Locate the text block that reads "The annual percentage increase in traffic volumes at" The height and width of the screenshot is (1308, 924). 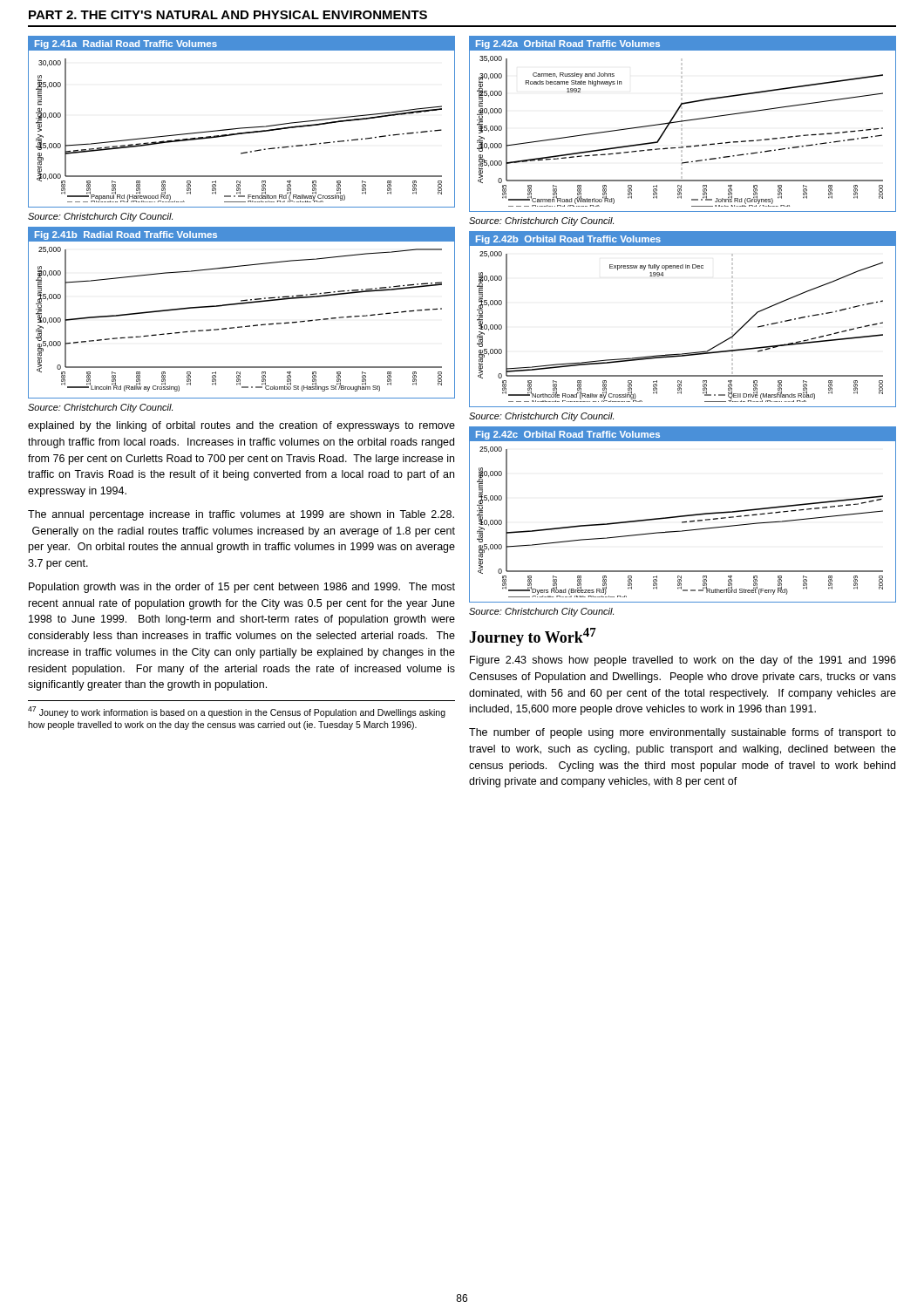241,539
